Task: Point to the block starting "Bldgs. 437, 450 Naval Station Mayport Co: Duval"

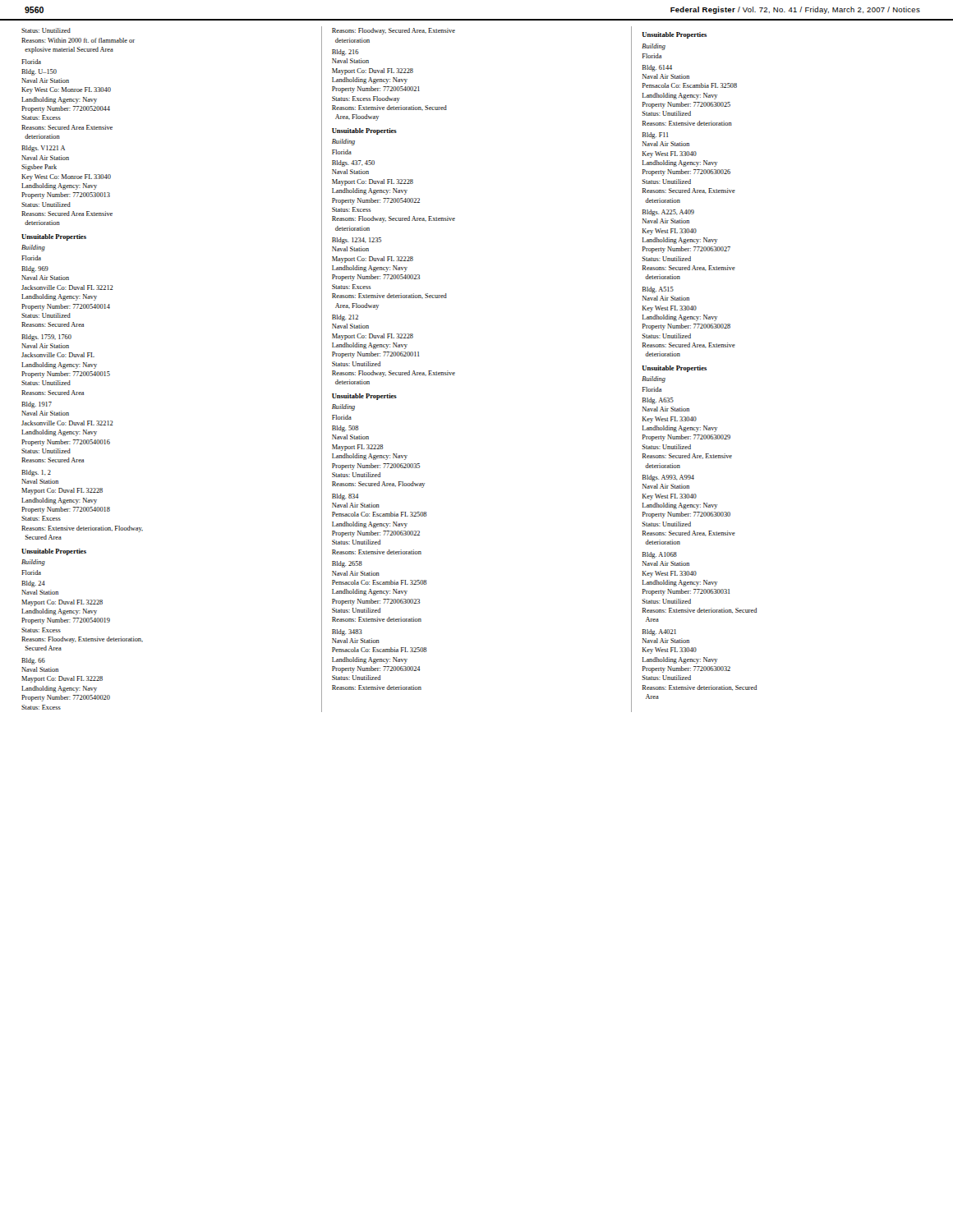Action: 393,196
